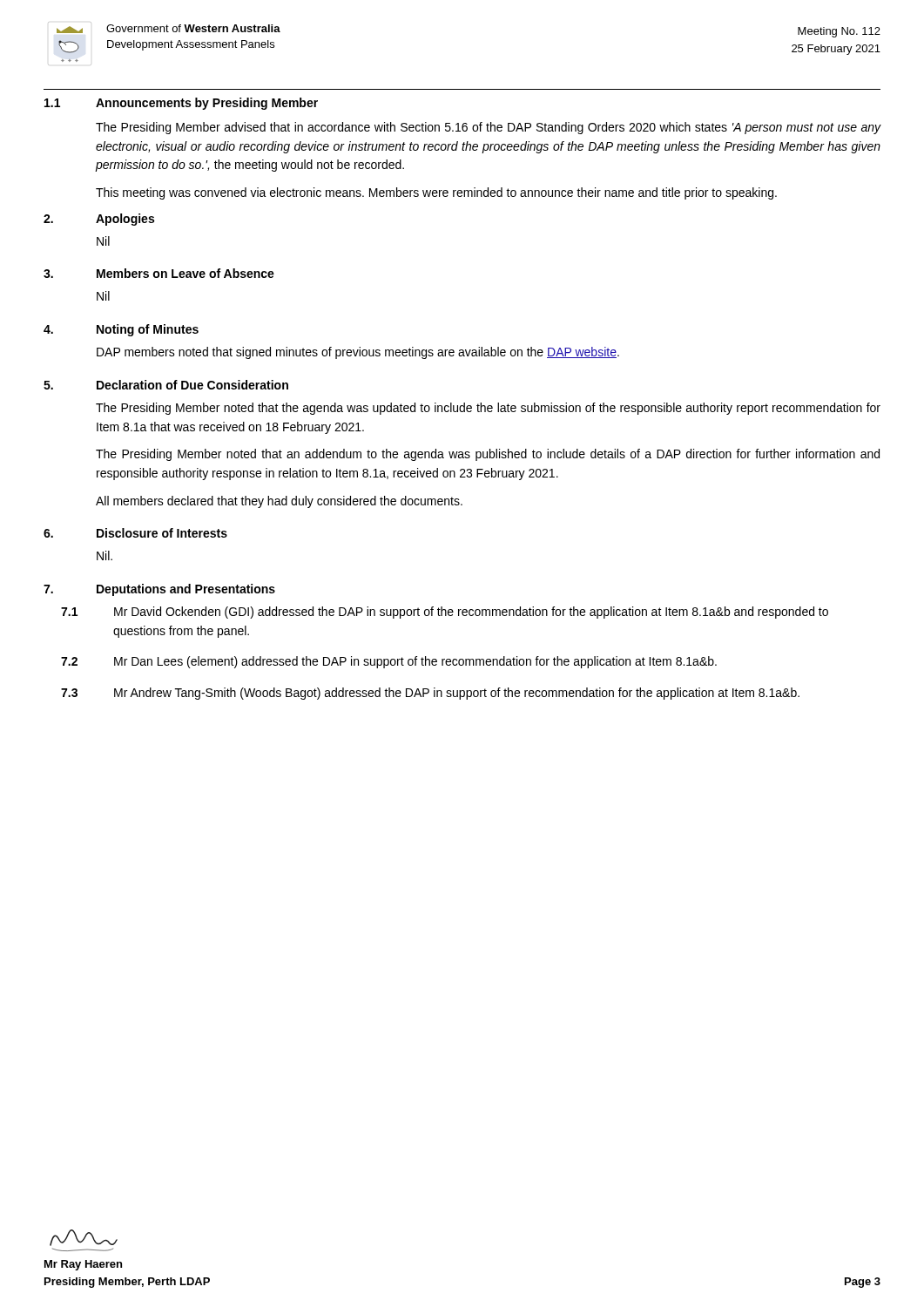
Task: Click on the text block starting "2. Apologies"
Action: pos(99,218)
